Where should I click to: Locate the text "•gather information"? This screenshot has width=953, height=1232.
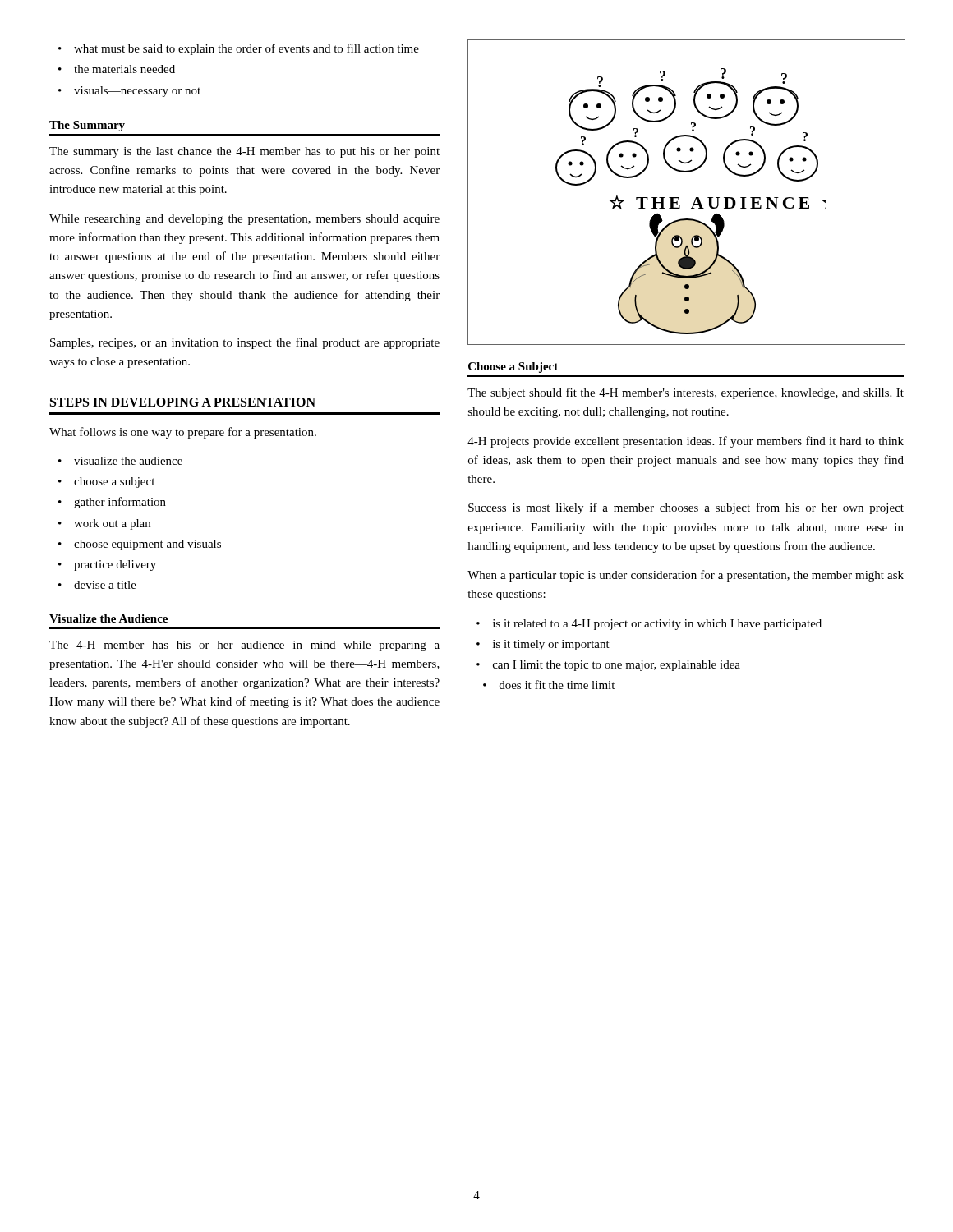(112, 503)
